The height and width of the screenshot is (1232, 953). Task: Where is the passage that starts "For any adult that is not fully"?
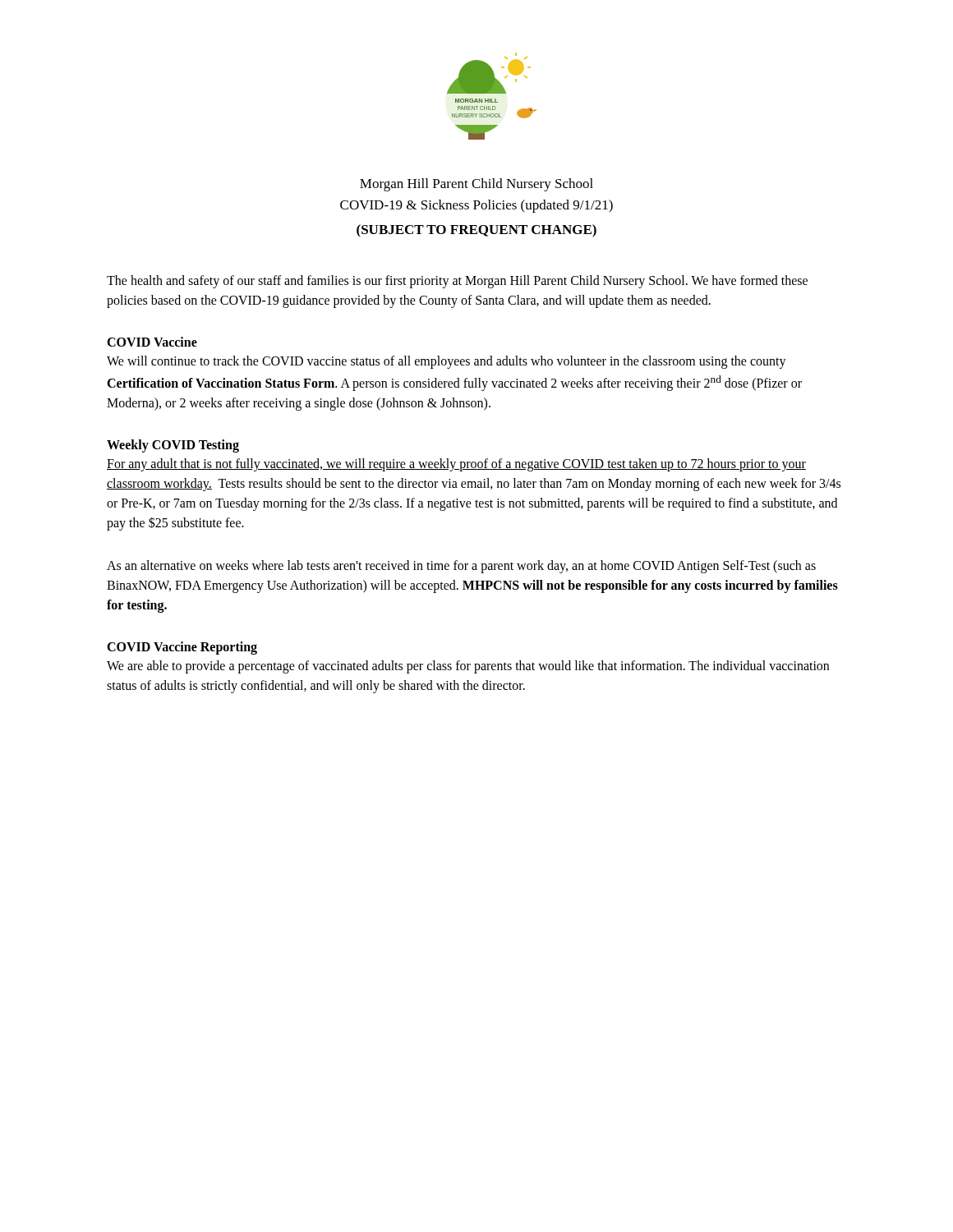click(x=474, y=493)
